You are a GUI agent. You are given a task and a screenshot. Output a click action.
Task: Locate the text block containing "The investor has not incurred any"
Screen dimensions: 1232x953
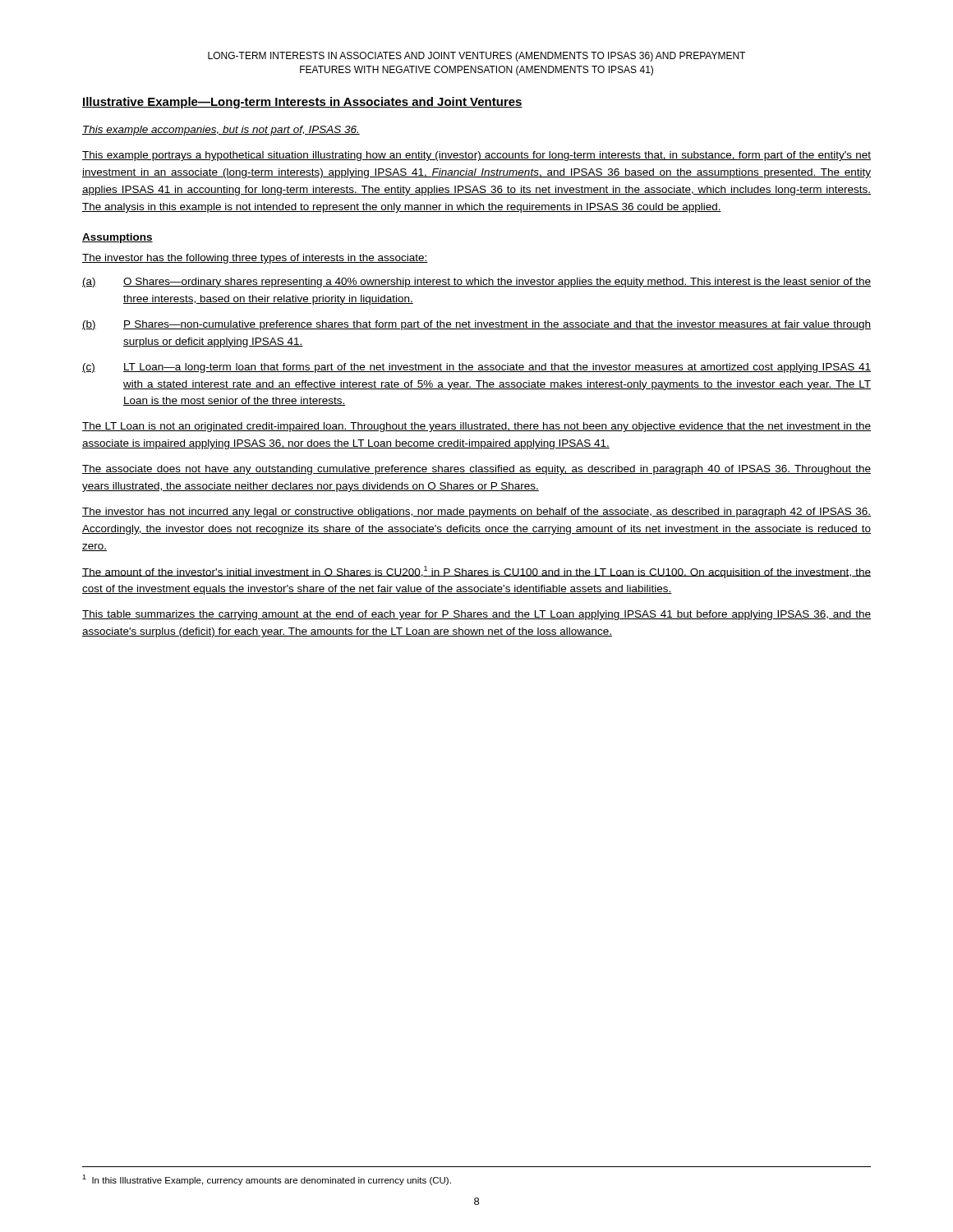[x=476, y=529]
